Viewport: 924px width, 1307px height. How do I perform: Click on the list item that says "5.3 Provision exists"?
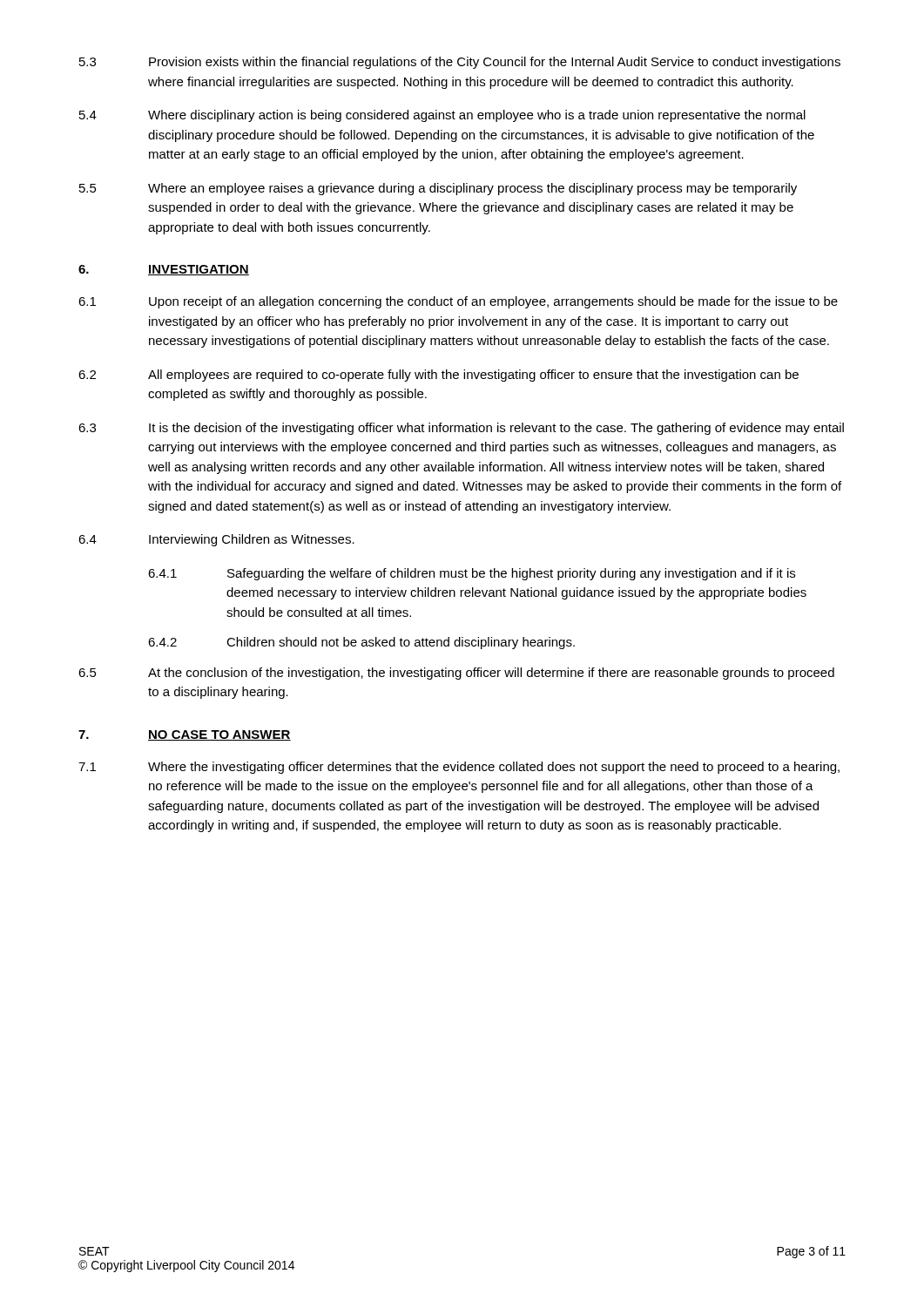click(462, 72)
